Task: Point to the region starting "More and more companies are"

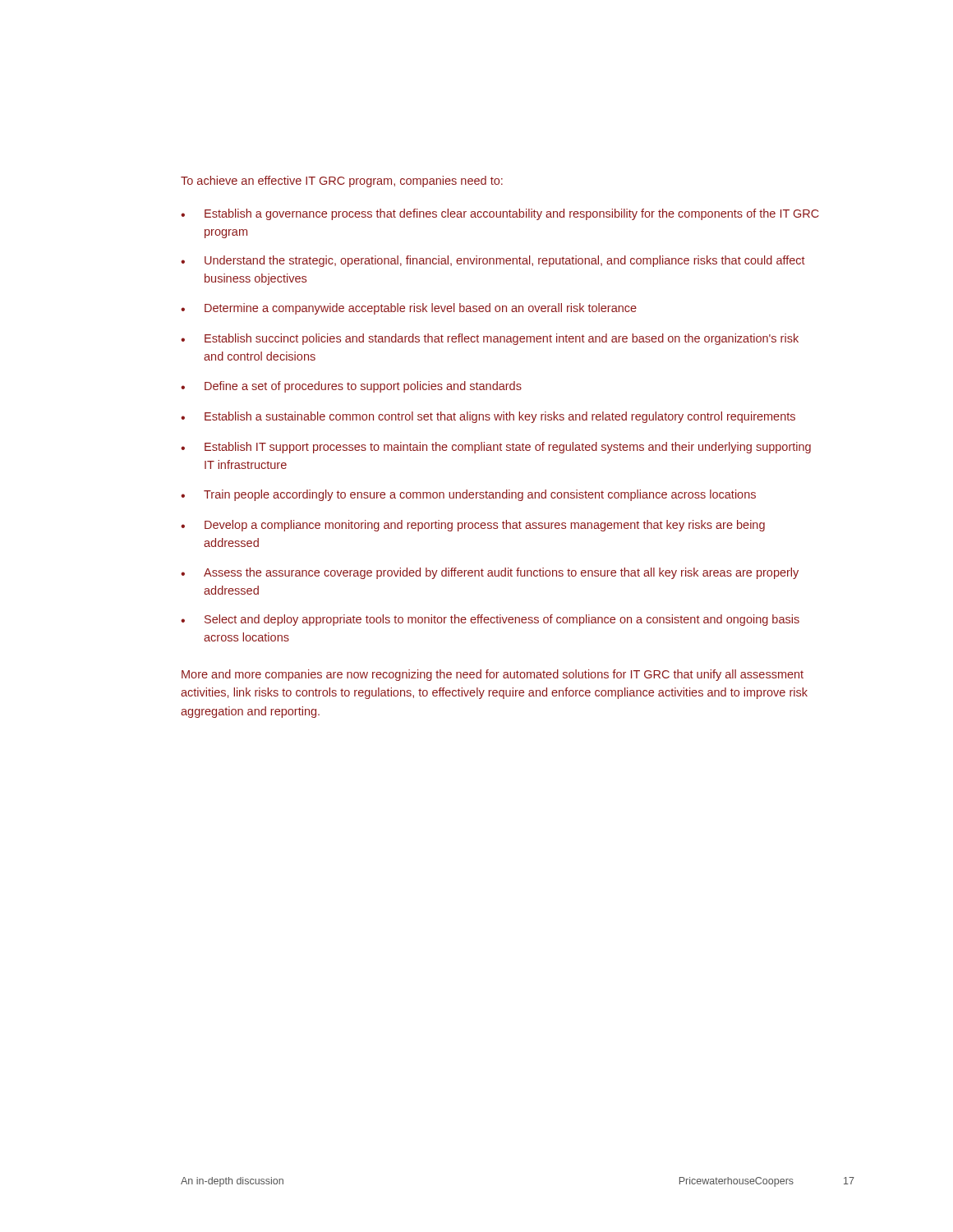Action: (x=494, y=693)
